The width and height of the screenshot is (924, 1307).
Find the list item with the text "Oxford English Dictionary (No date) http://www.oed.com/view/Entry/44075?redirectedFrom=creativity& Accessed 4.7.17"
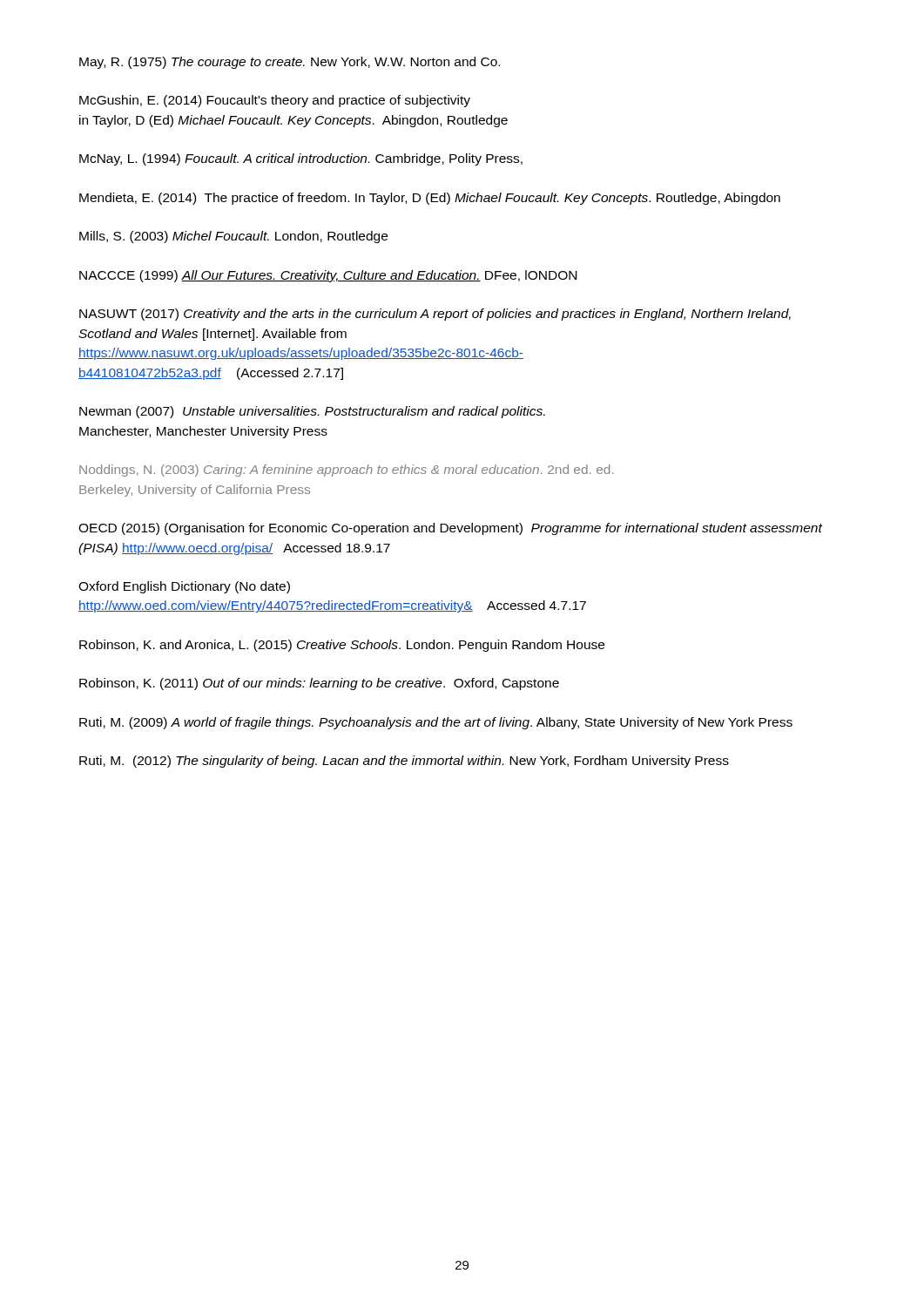[333, 596]
